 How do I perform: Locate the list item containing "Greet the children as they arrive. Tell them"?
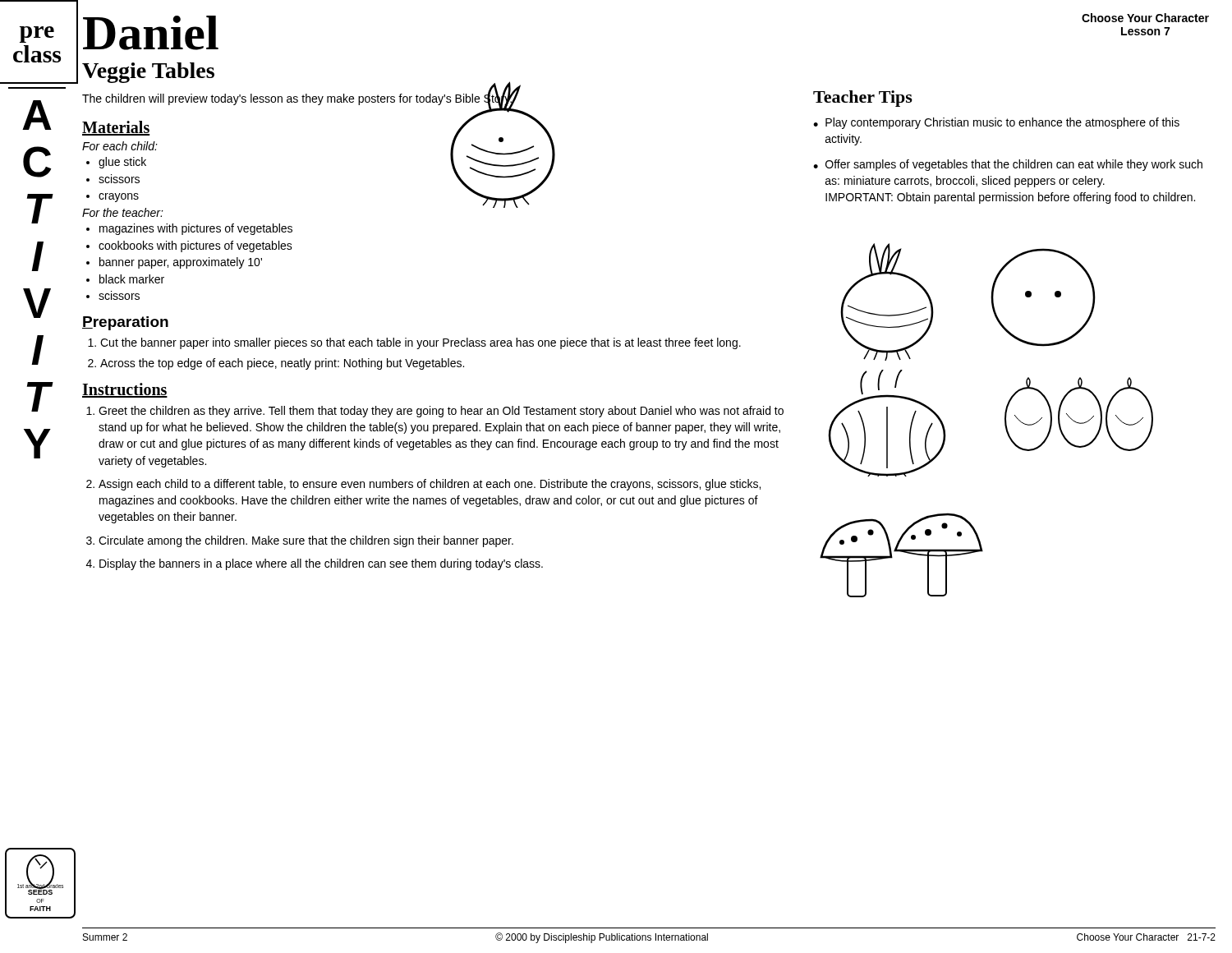(x=441, y=435)
